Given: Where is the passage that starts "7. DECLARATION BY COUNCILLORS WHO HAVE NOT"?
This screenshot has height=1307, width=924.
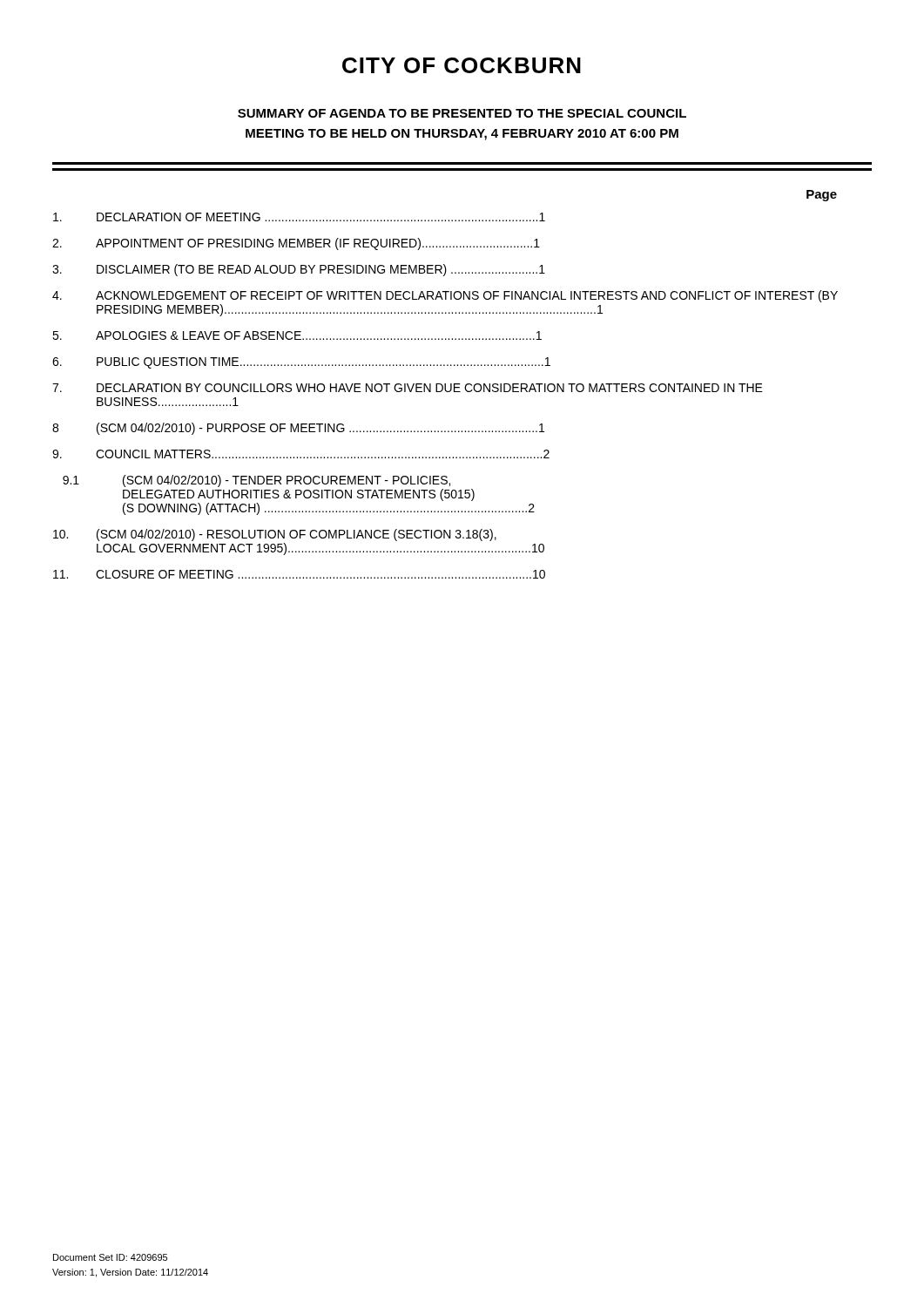Looking at the screenshot, I should (462, 395).
